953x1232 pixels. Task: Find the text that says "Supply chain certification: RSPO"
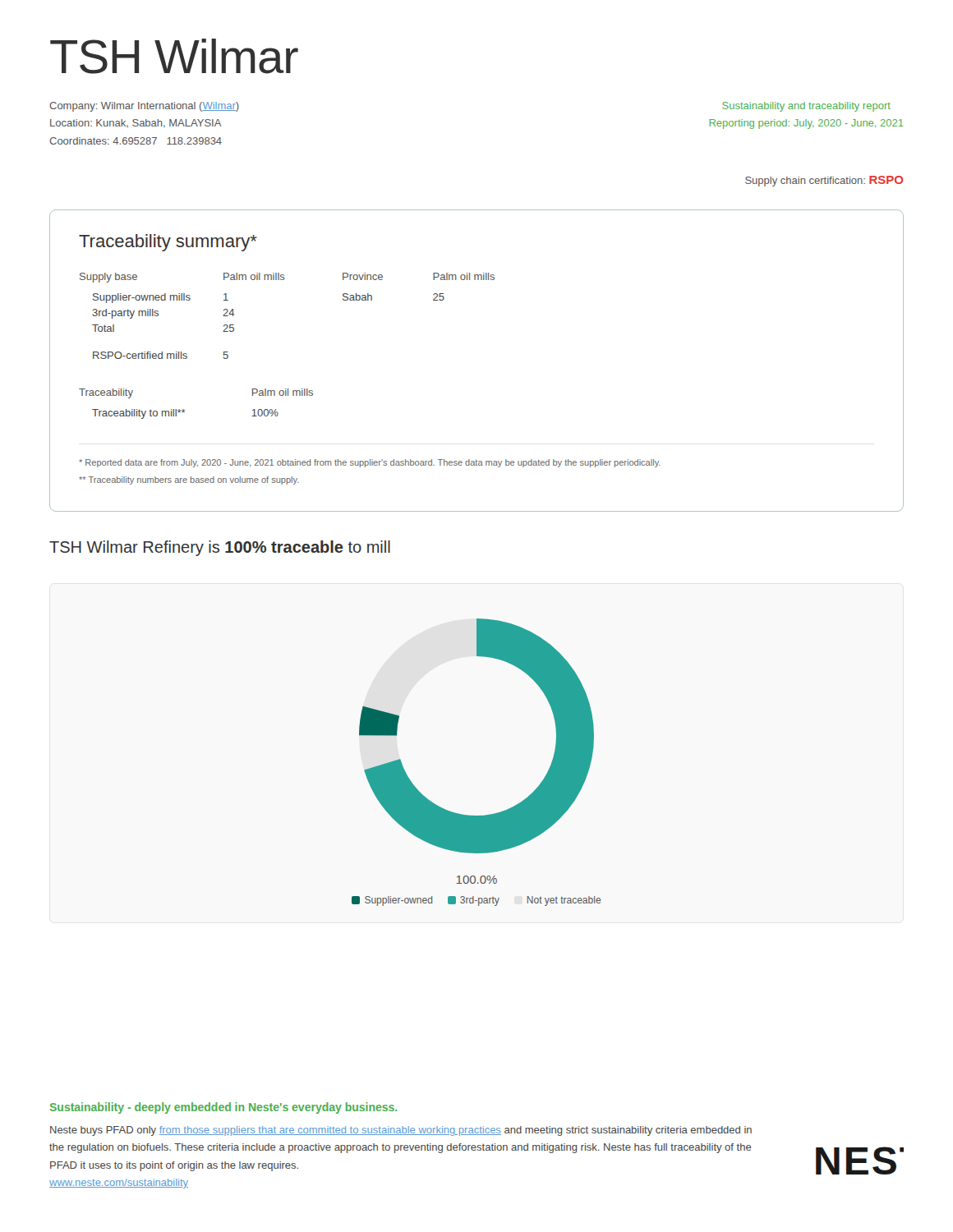click(x=824, y=179)
